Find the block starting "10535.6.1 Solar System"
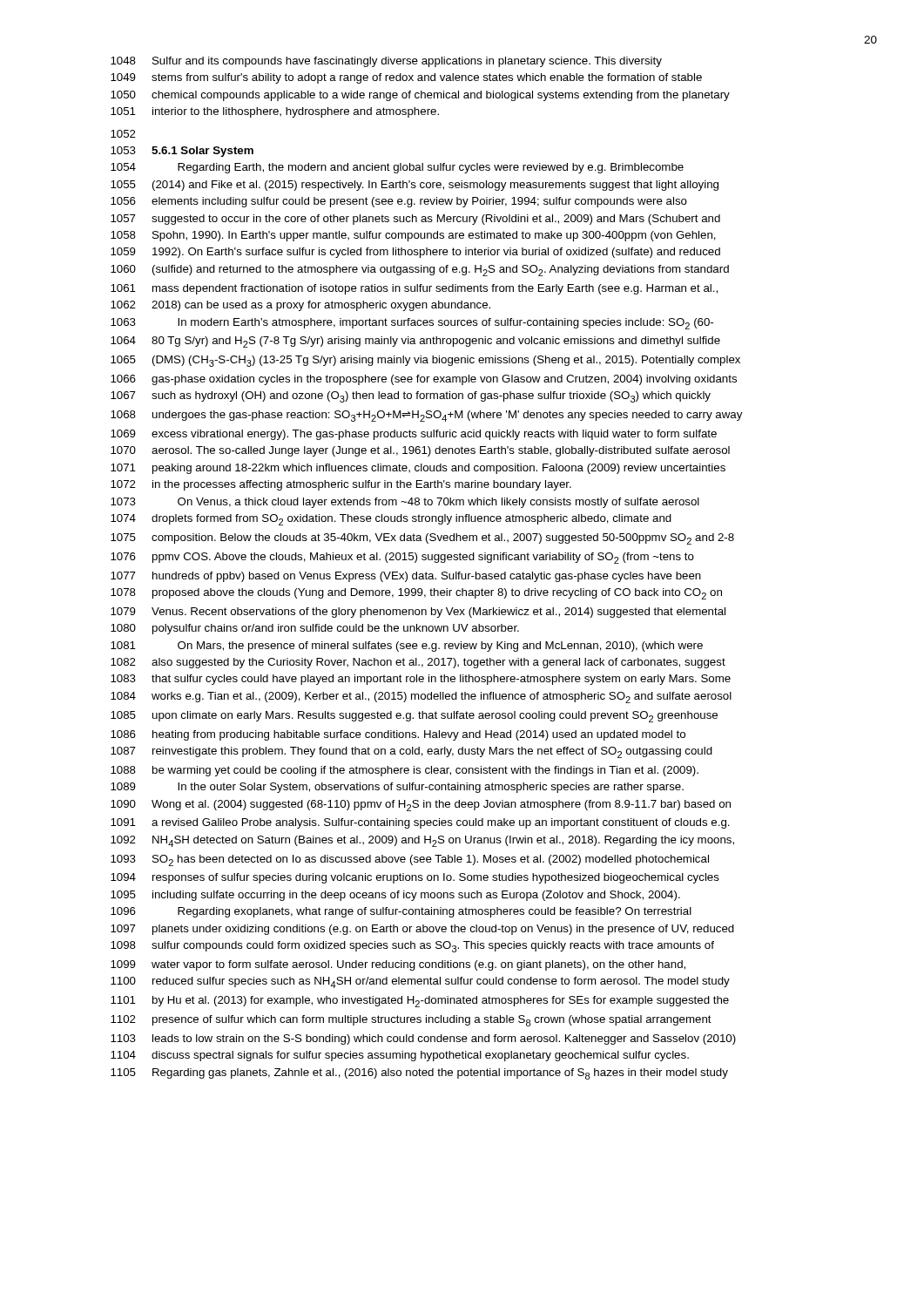 click(182, 152)
